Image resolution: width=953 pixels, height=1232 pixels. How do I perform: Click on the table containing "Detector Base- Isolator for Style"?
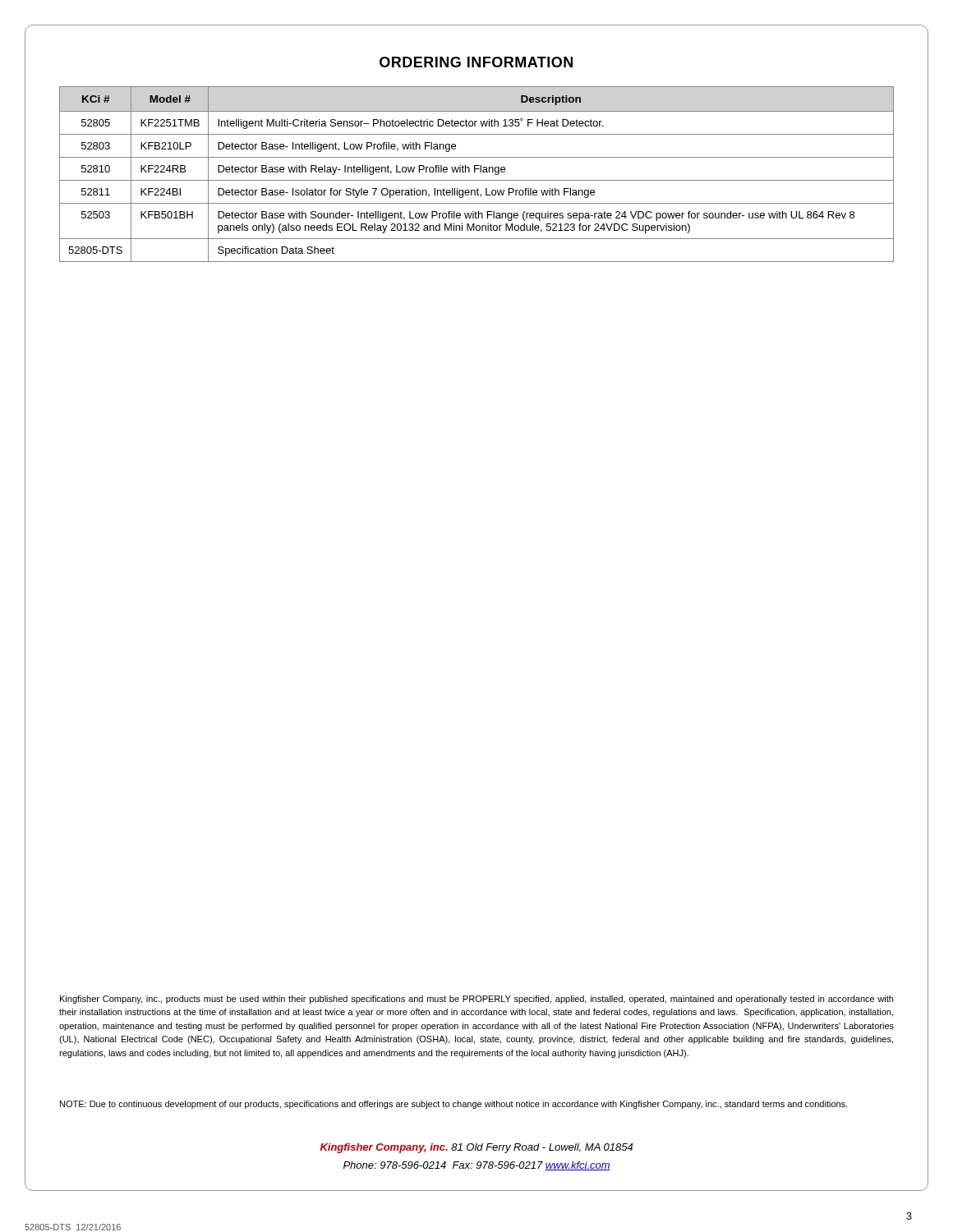[476, 174]
